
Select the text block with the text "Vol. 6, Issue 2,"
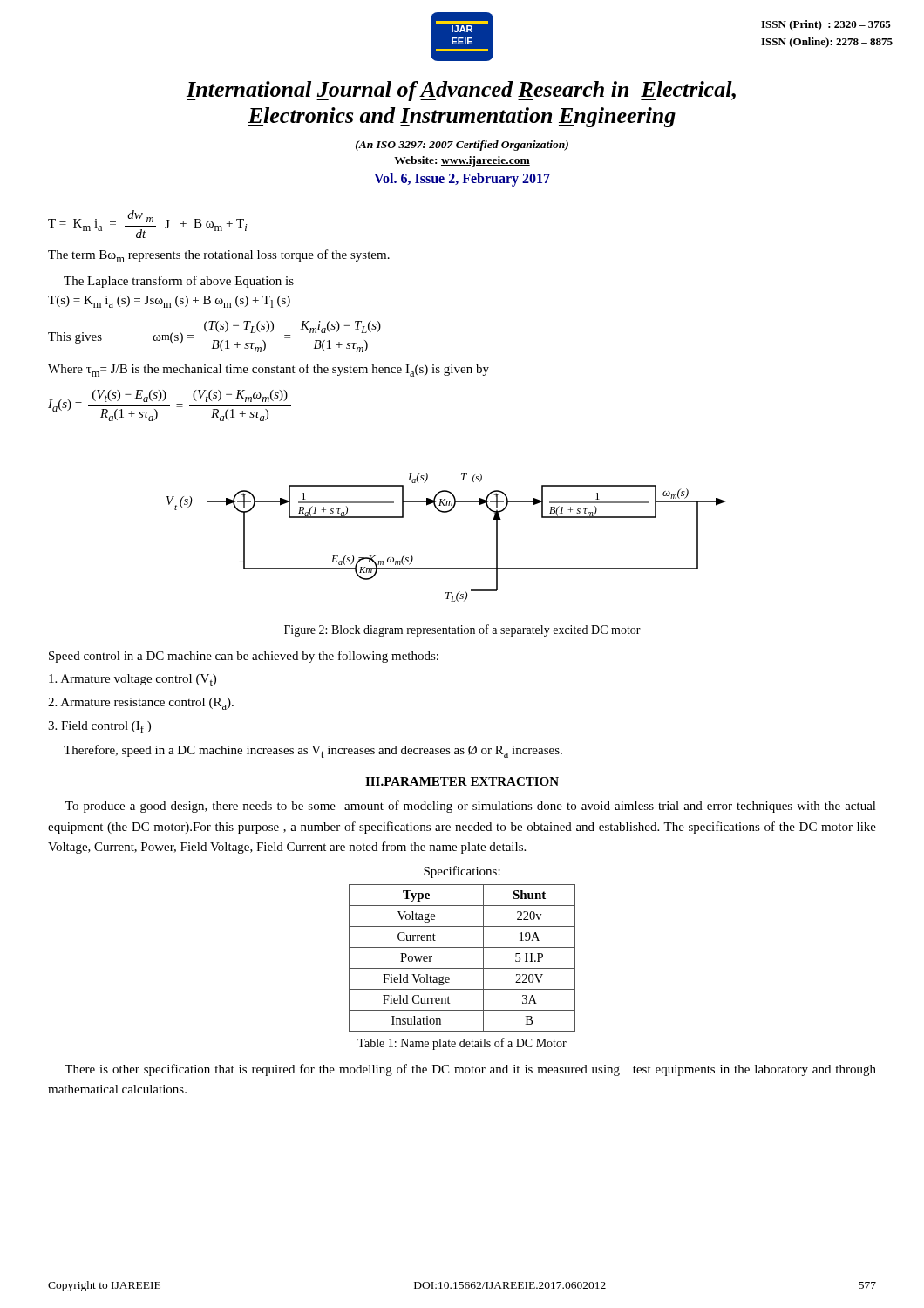[x=462, y=178]
